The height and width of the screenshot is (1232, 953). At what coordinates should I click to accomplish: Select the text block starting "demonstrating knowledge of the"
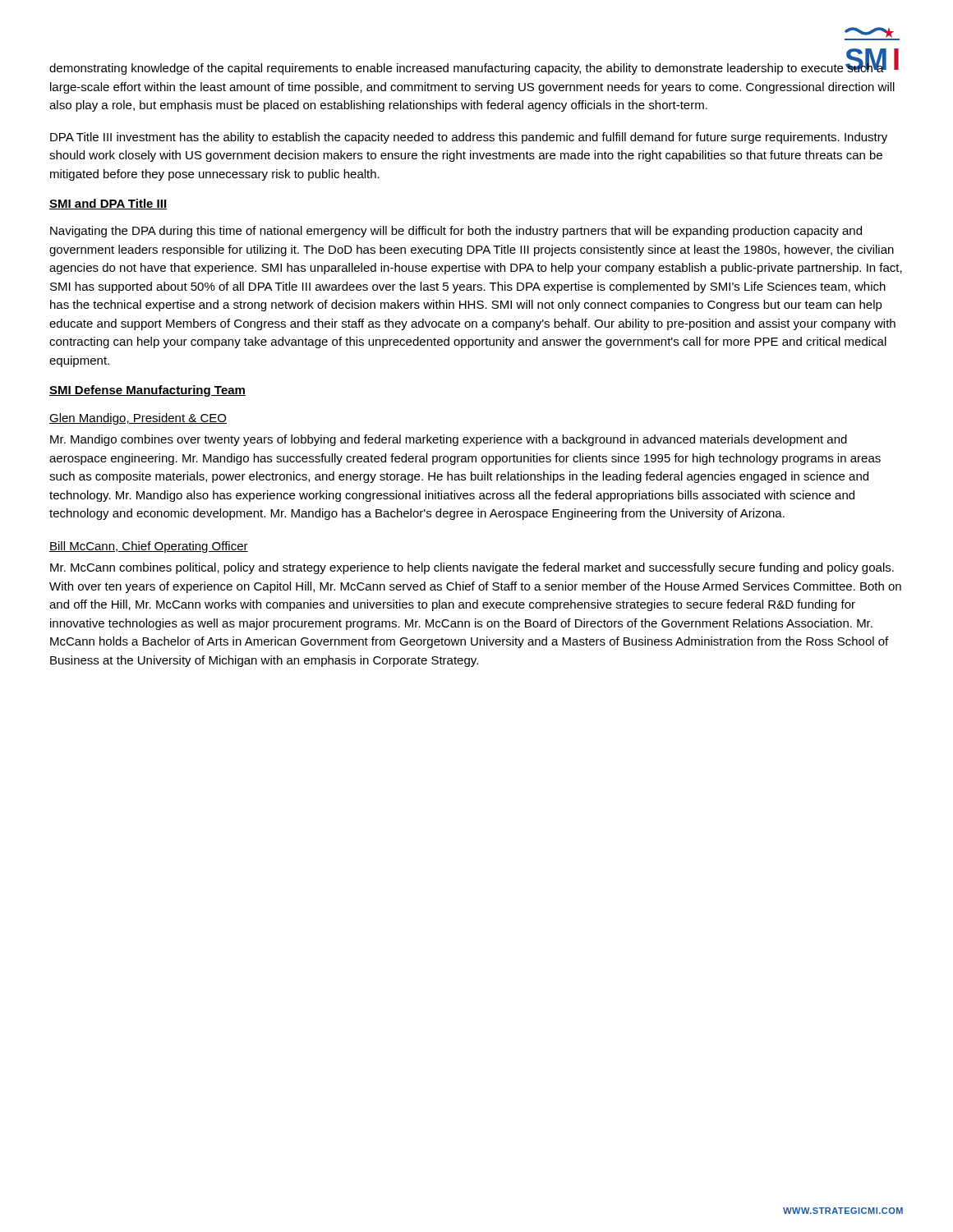476,87
